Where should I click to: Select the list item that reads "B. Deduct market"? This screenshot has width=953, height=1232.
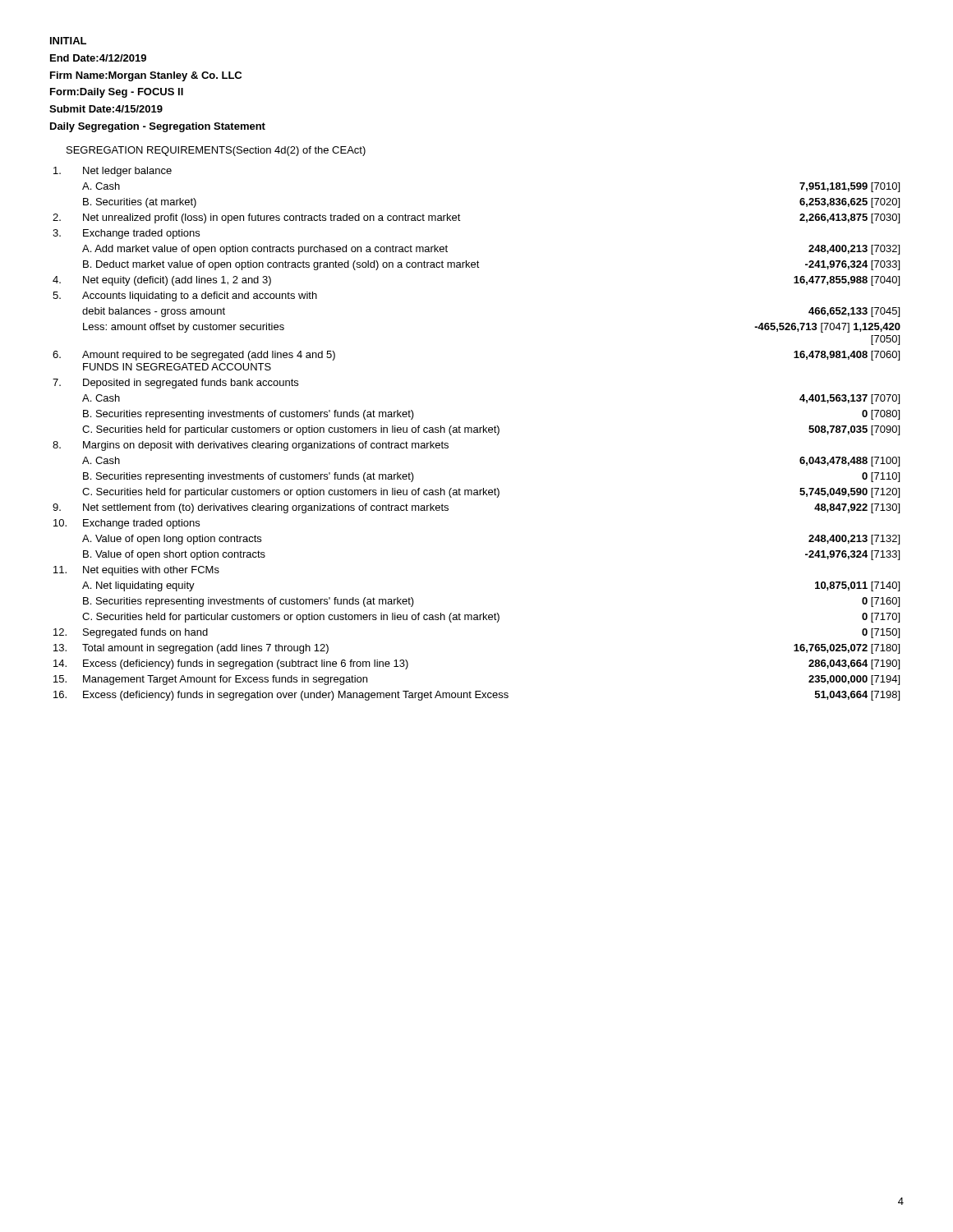point(476,264)
